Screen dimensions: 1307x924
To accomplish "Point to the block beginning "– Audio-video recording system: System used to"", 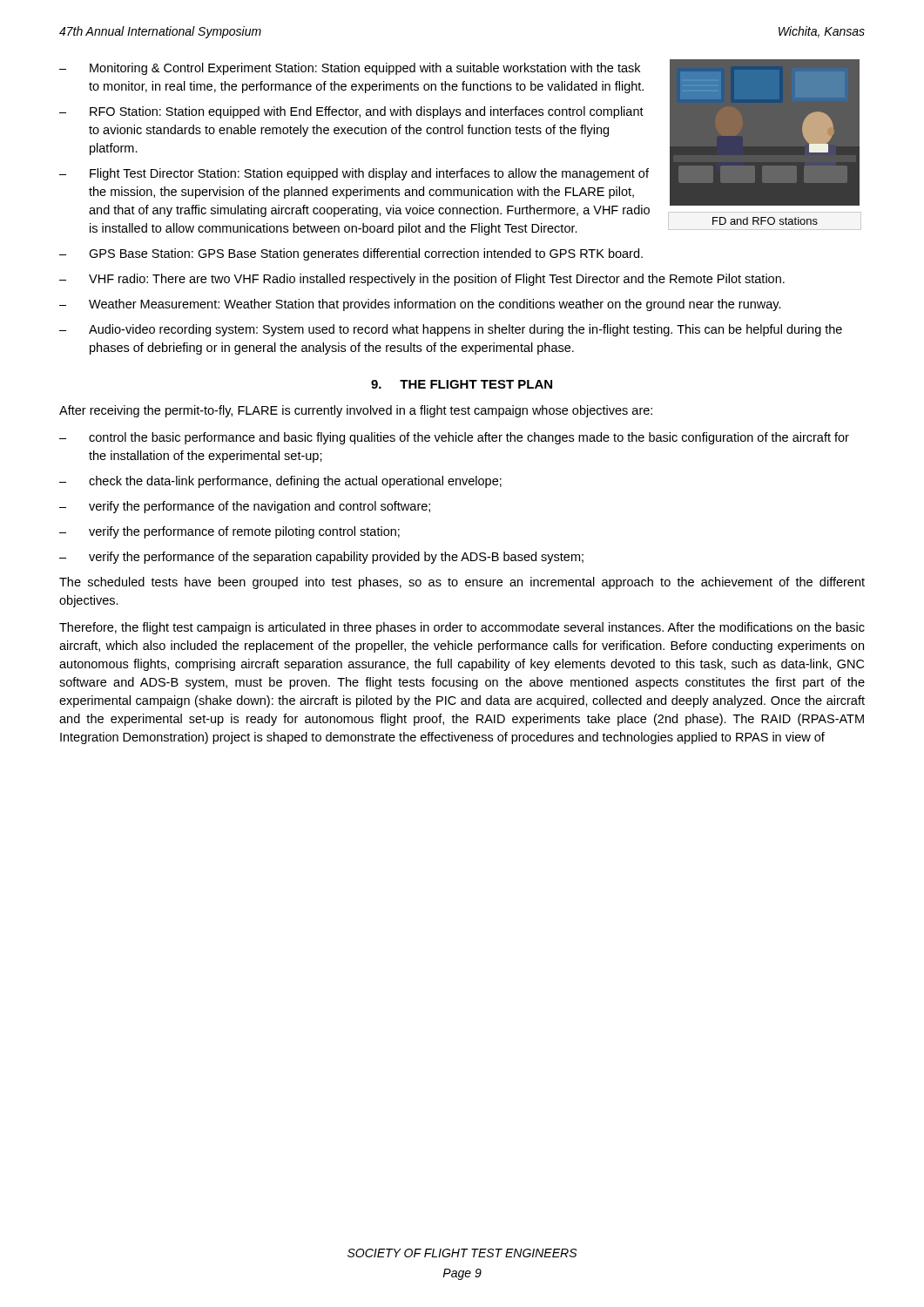I will pos(462,339).
